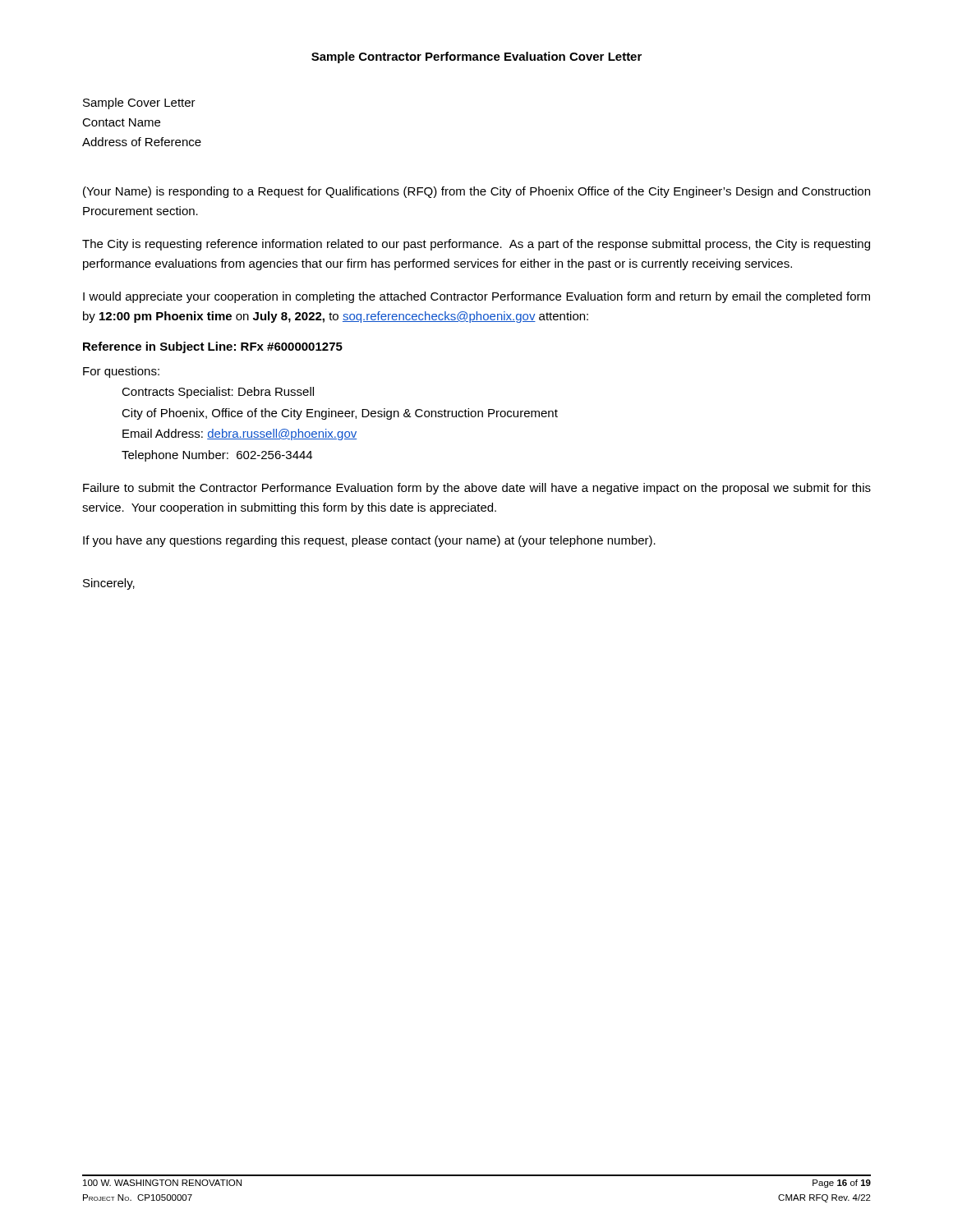Point to the region starting "(Your Name) is"

(476, 201)
